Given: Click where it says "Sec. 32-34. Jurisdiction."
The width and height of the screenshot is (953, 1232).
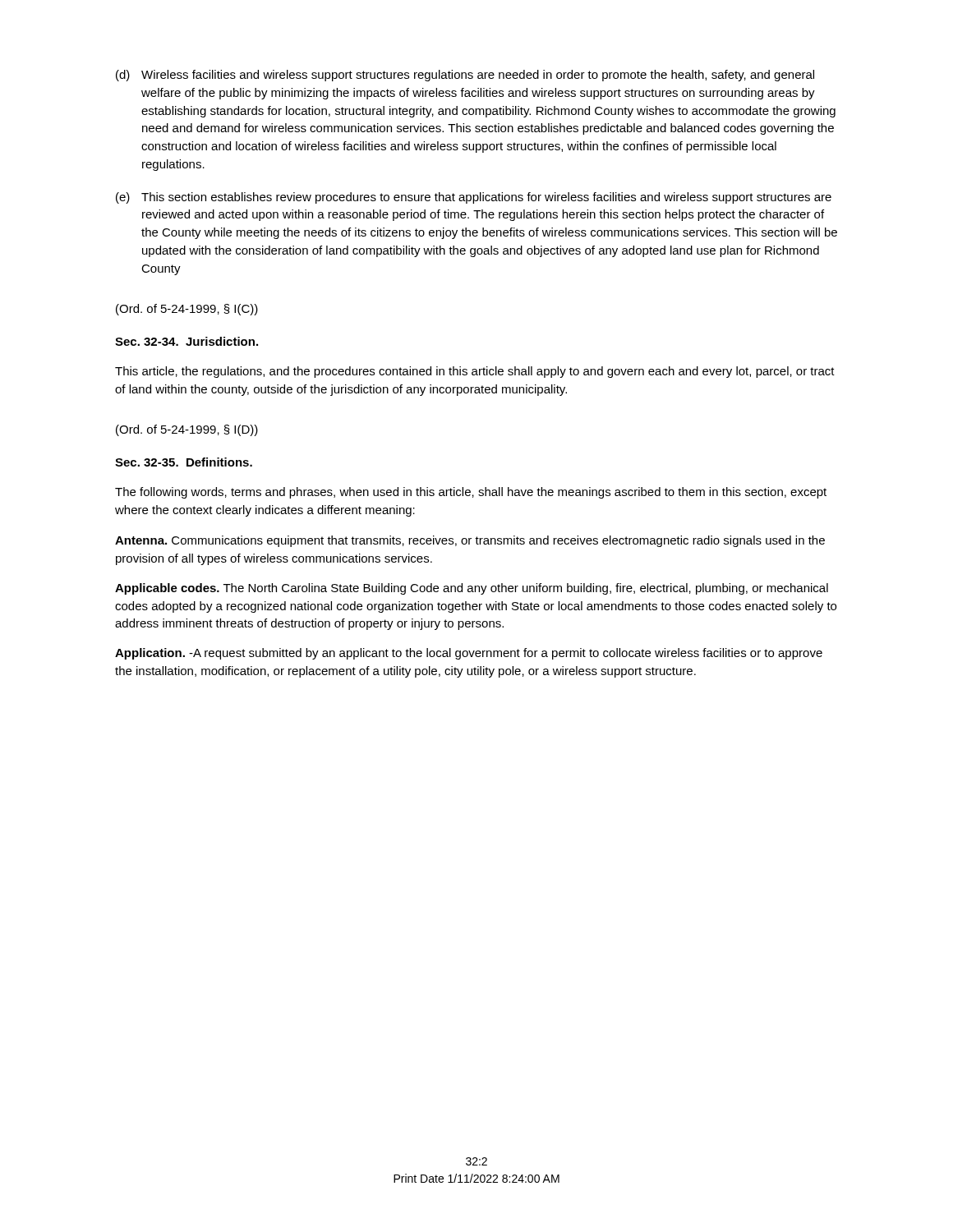Looking at the screenshot, I should (187, 341).
